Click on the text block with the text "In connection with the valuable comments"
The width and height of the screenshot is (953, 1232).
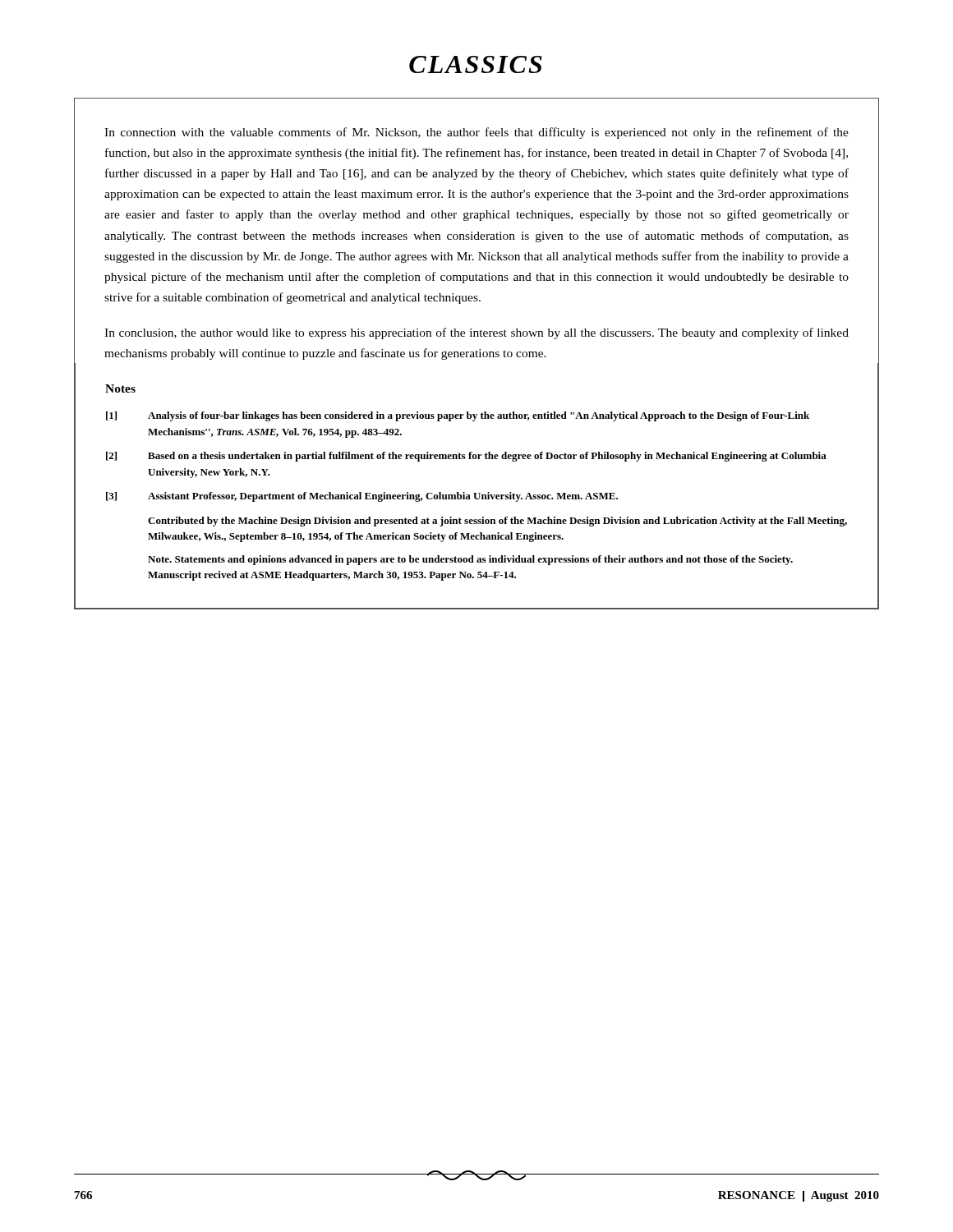[x=476, y=214]
